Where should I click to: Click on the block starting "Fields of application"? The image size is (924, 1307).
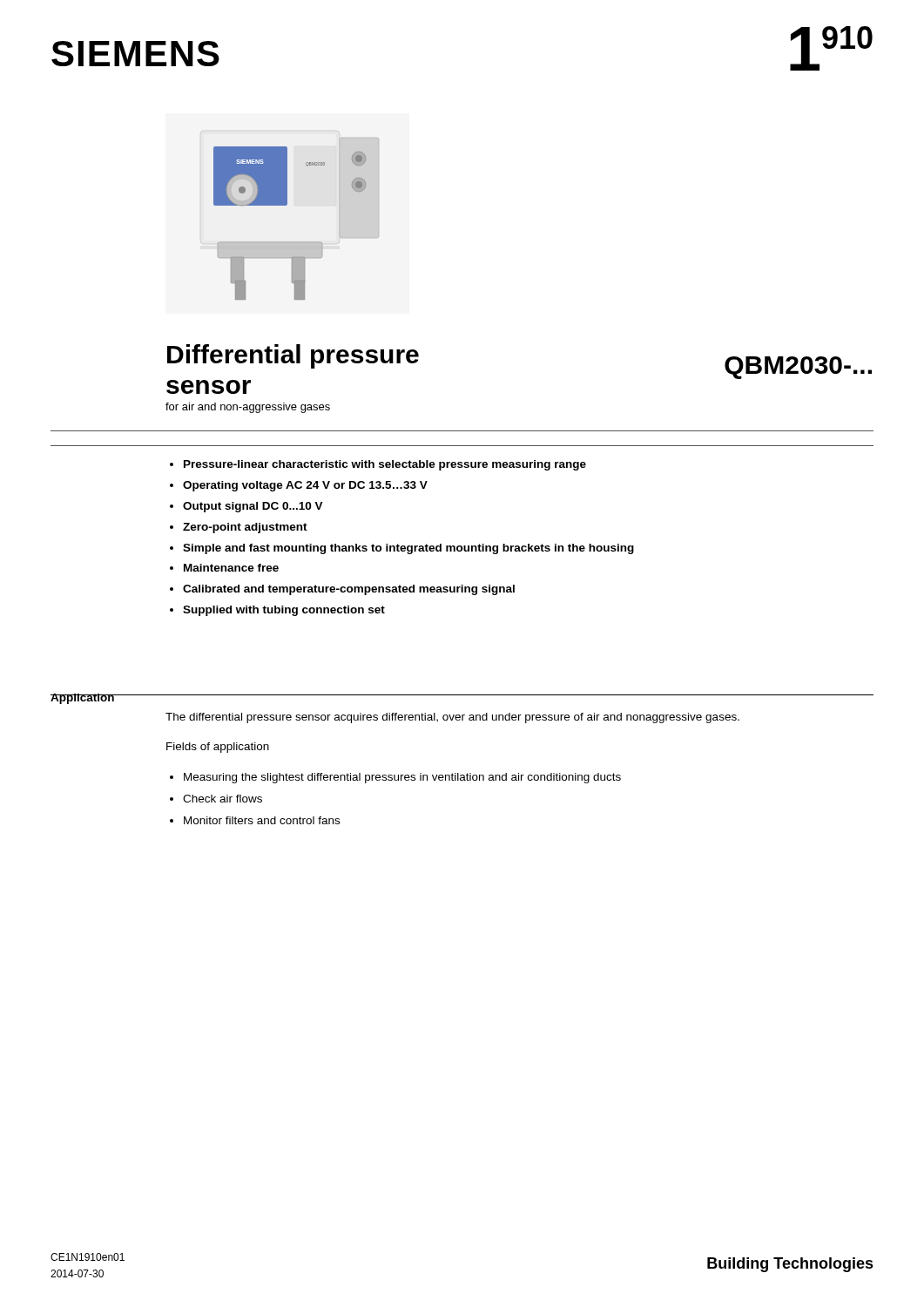click(217, 747)
